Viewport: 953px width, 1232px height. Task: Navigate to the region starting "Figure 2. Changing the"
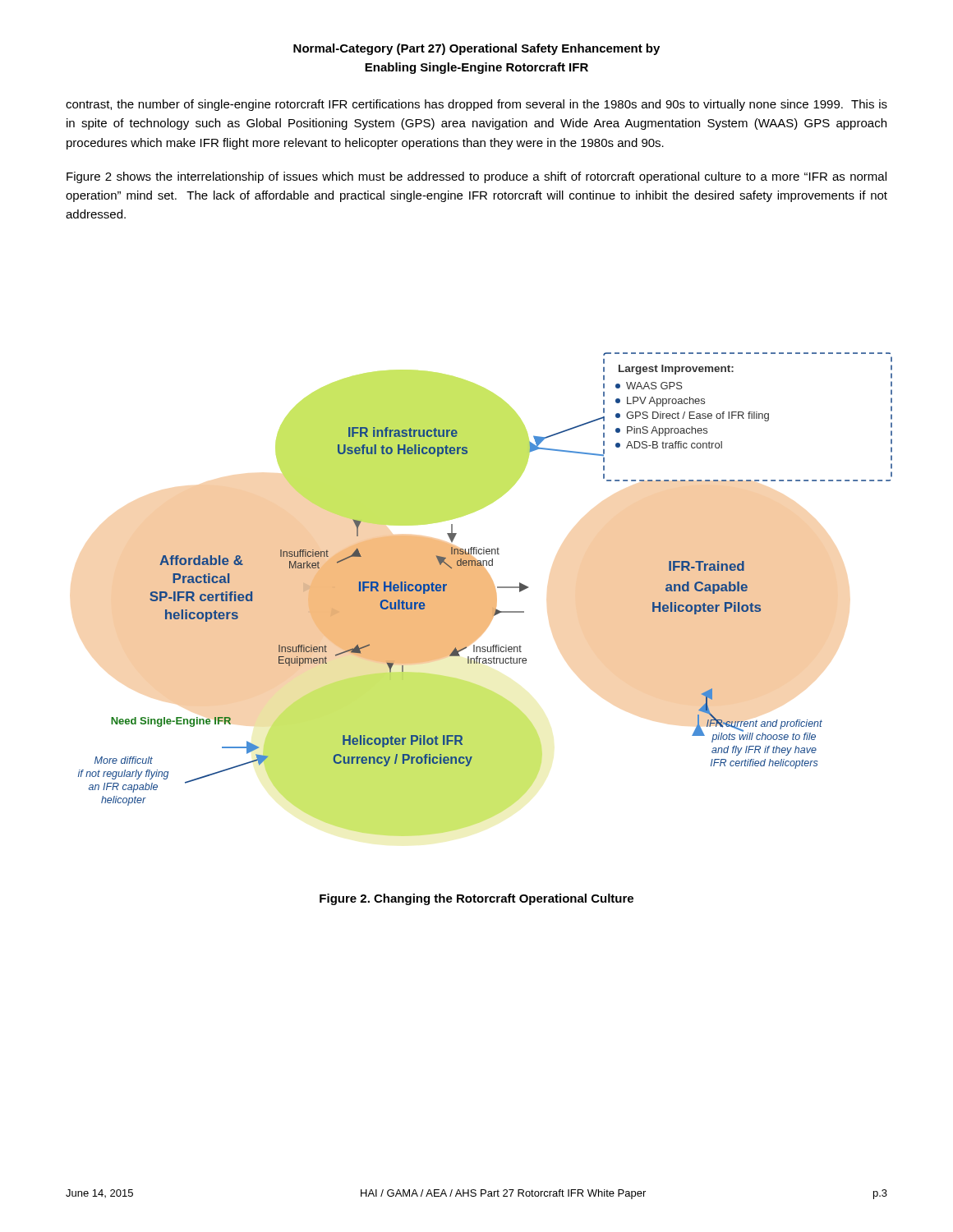pyautogui.click(x=476, y=898)
